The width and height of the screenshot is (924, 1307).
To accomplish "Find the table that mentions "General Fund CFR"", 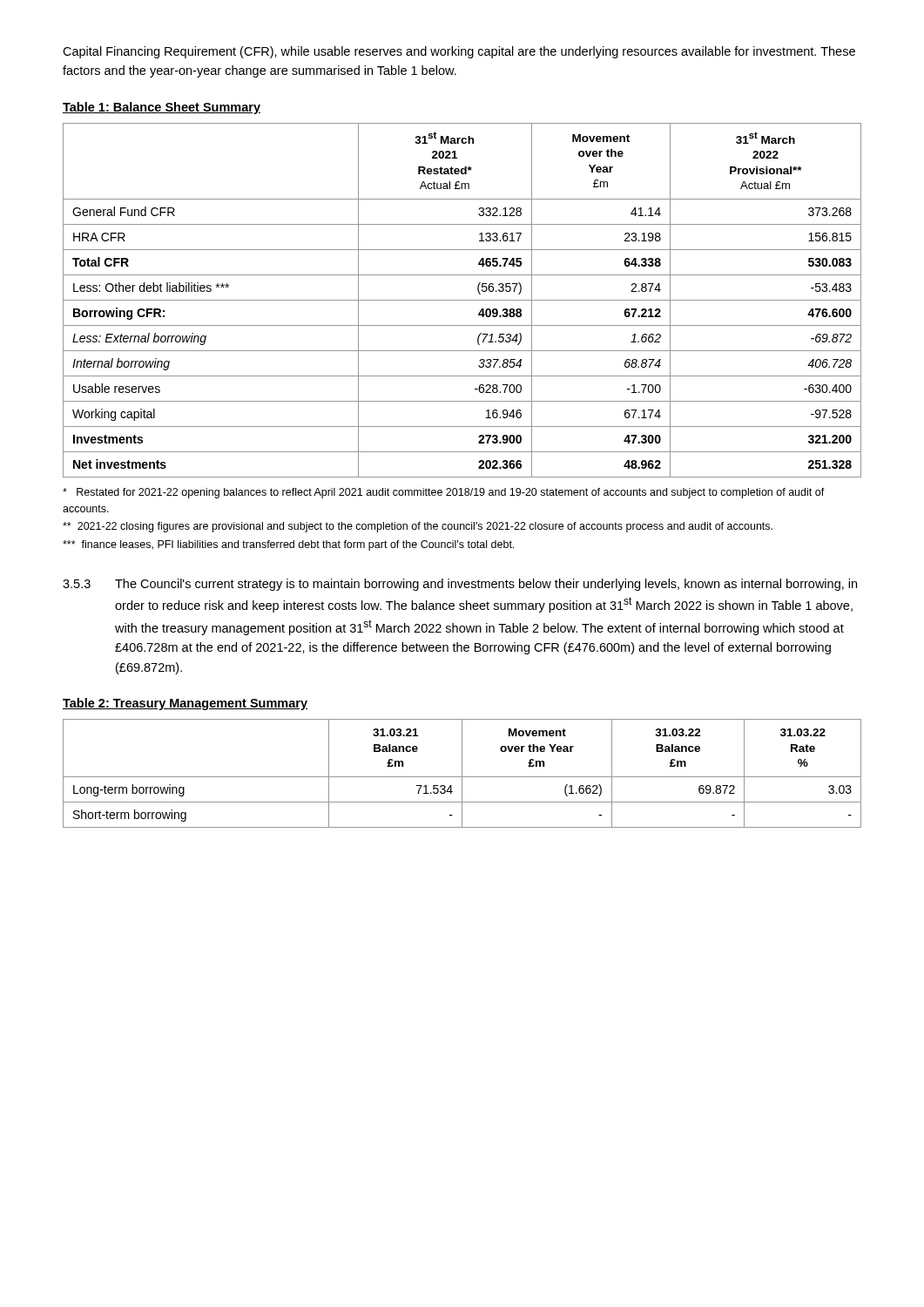I will pos(462,300).
